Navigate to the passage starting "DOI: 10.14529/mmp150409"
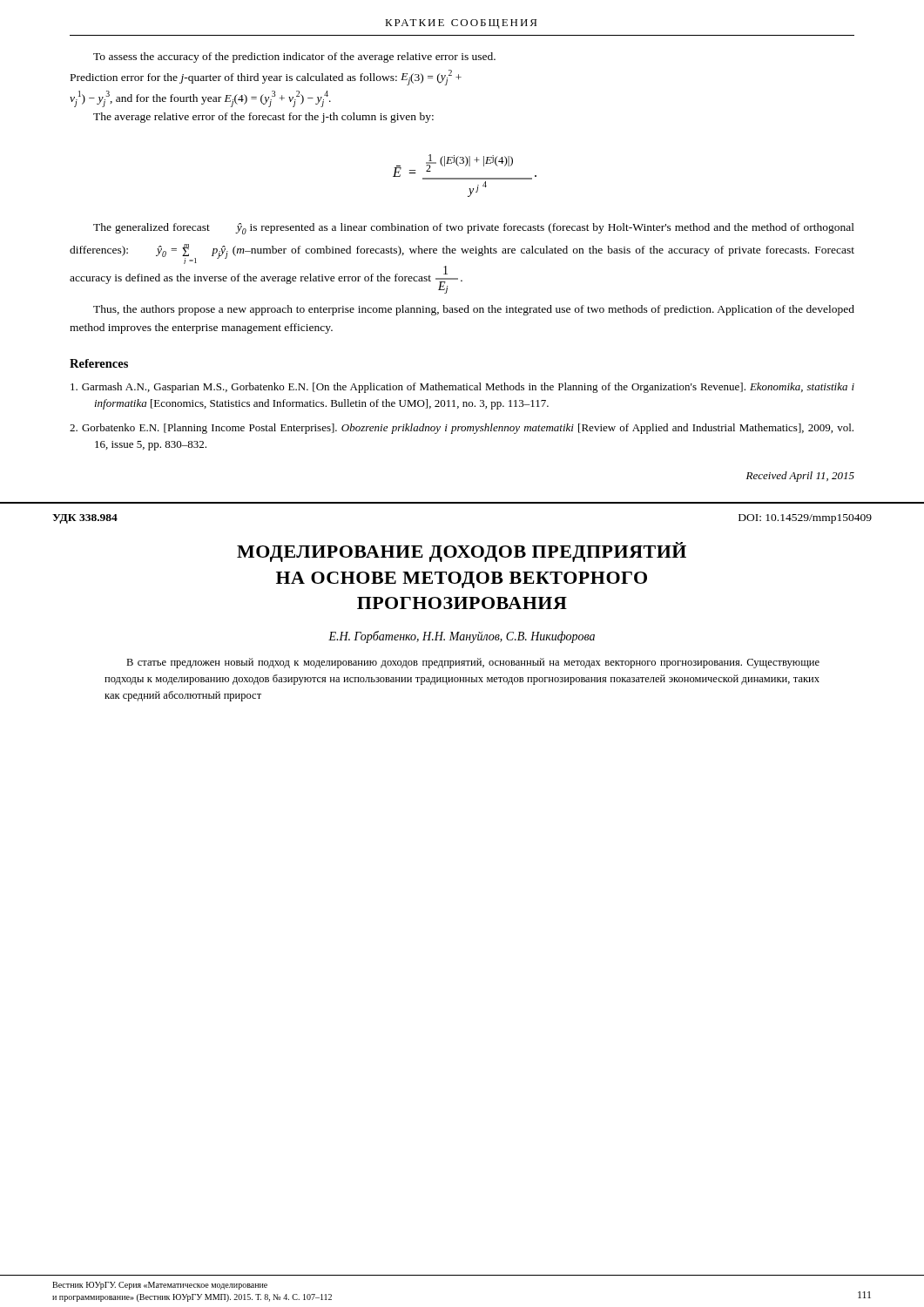Viewport: 924px width, 1307px height. coord(805,517)
